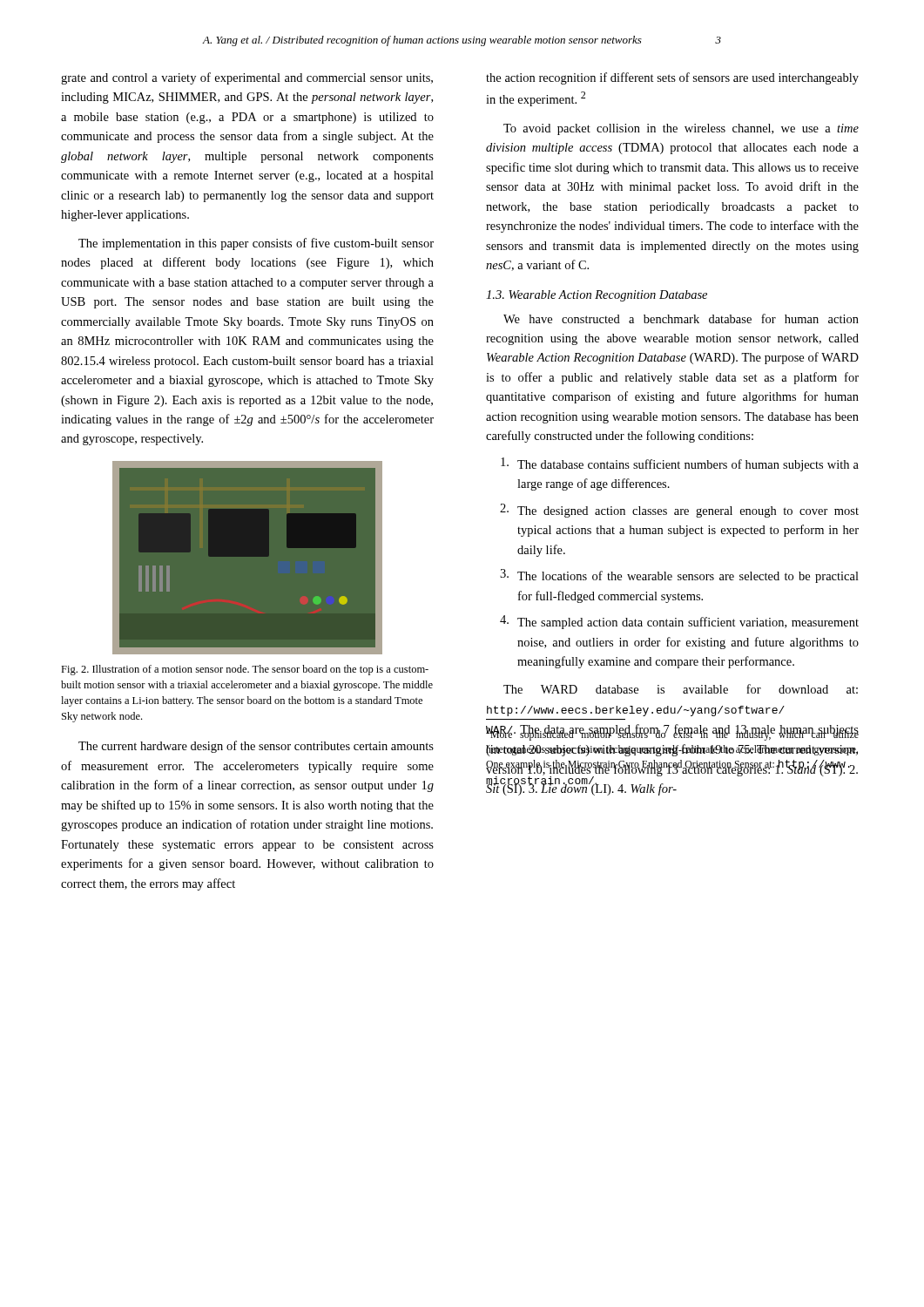This screenshot has width=924, height=1307.
Task: Point to the text block starting "2More sophisticated motion sensors do"
Action: click(x=672, y=757)
